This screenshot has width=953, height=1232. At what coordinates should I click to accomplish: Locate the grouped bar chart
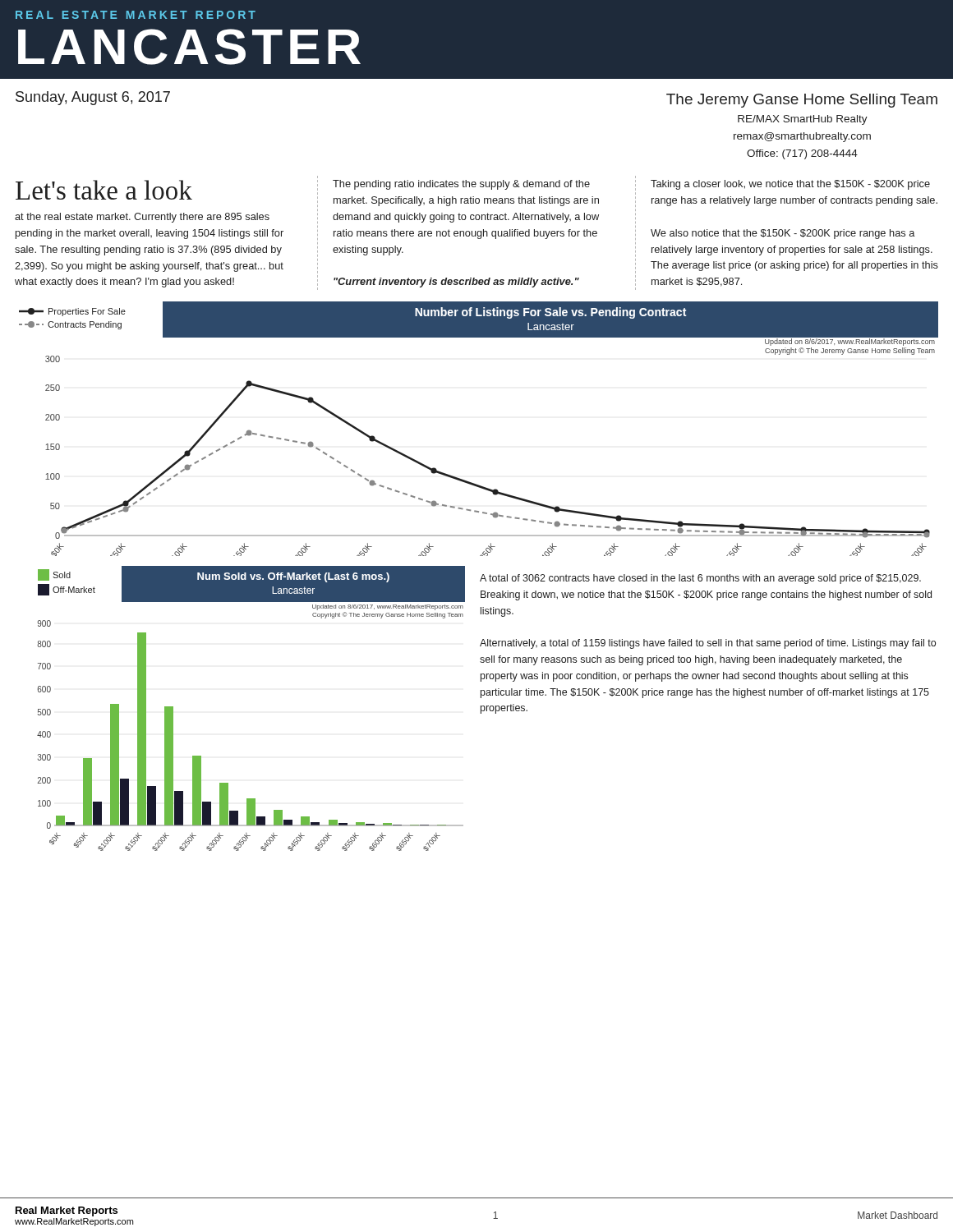pyautogui.click(x=240, y=714)
